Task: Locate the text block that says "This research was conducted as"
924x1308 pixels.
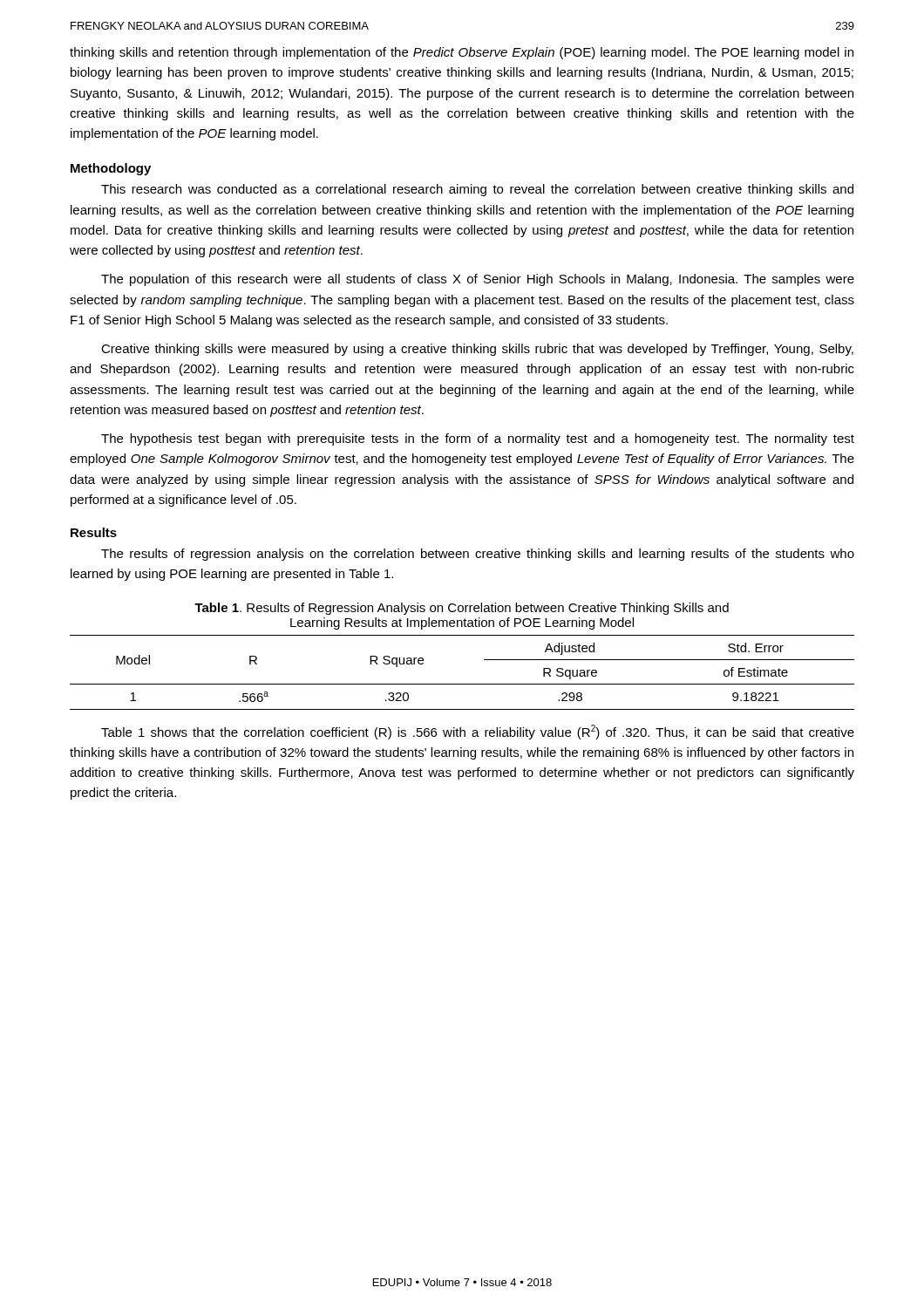Action: pyautogui.click(x=462, y=219)
